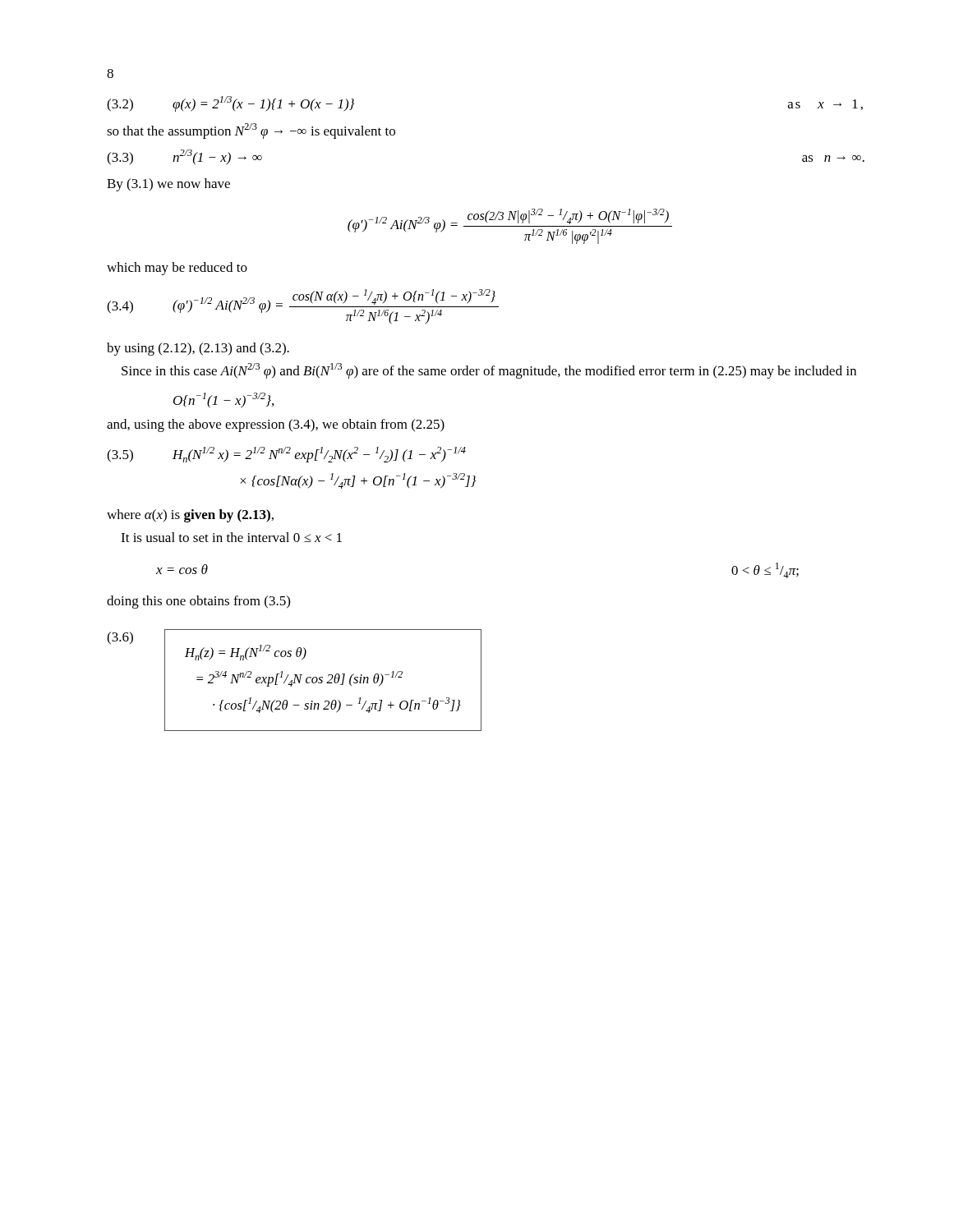Click on the block starting "(3.5) Hn(N1/2 x) = 21/2 Nn/2 exp[1/2N(x2"

pyautogui.click(x=286, y=455)
